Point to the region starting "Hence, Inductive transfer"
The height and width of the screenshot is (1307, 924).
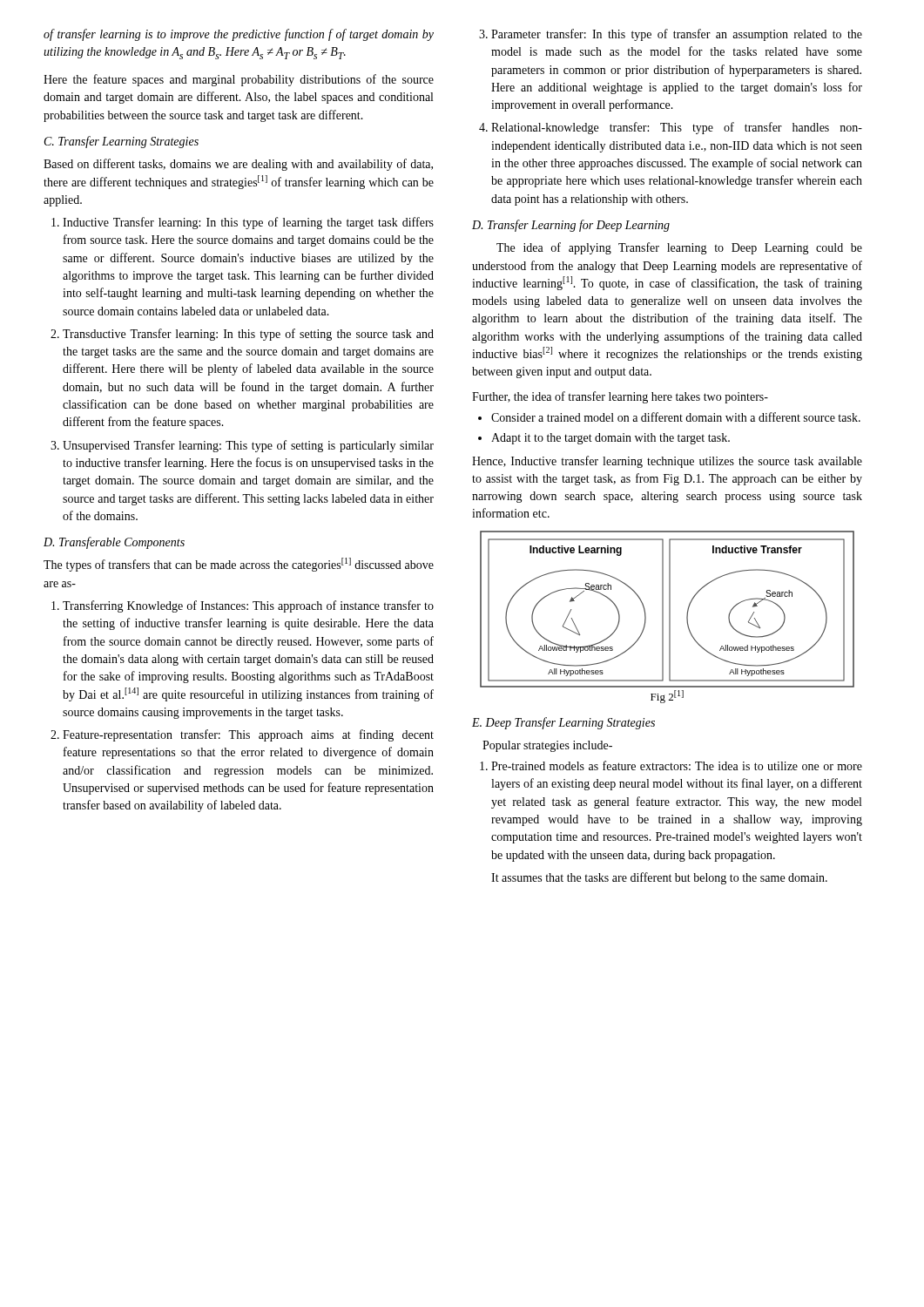point(667,488)
